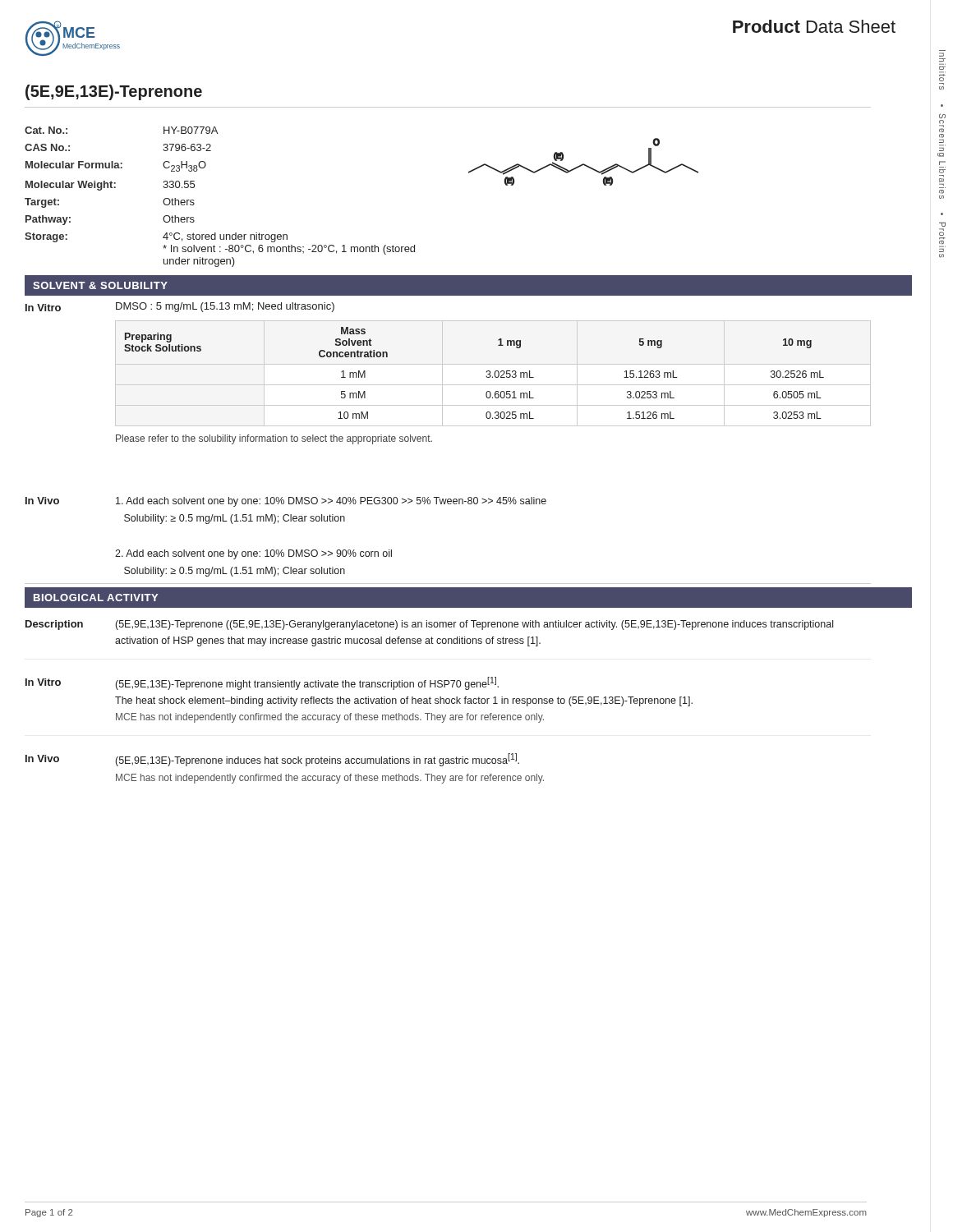
Task: Locate the text block that says "(5E,9E,13E)-Teprenone ((5E,9E,13E)-Geranylgeranylacetone) is an isomer of Teprenone"
Action: point(474,632)
